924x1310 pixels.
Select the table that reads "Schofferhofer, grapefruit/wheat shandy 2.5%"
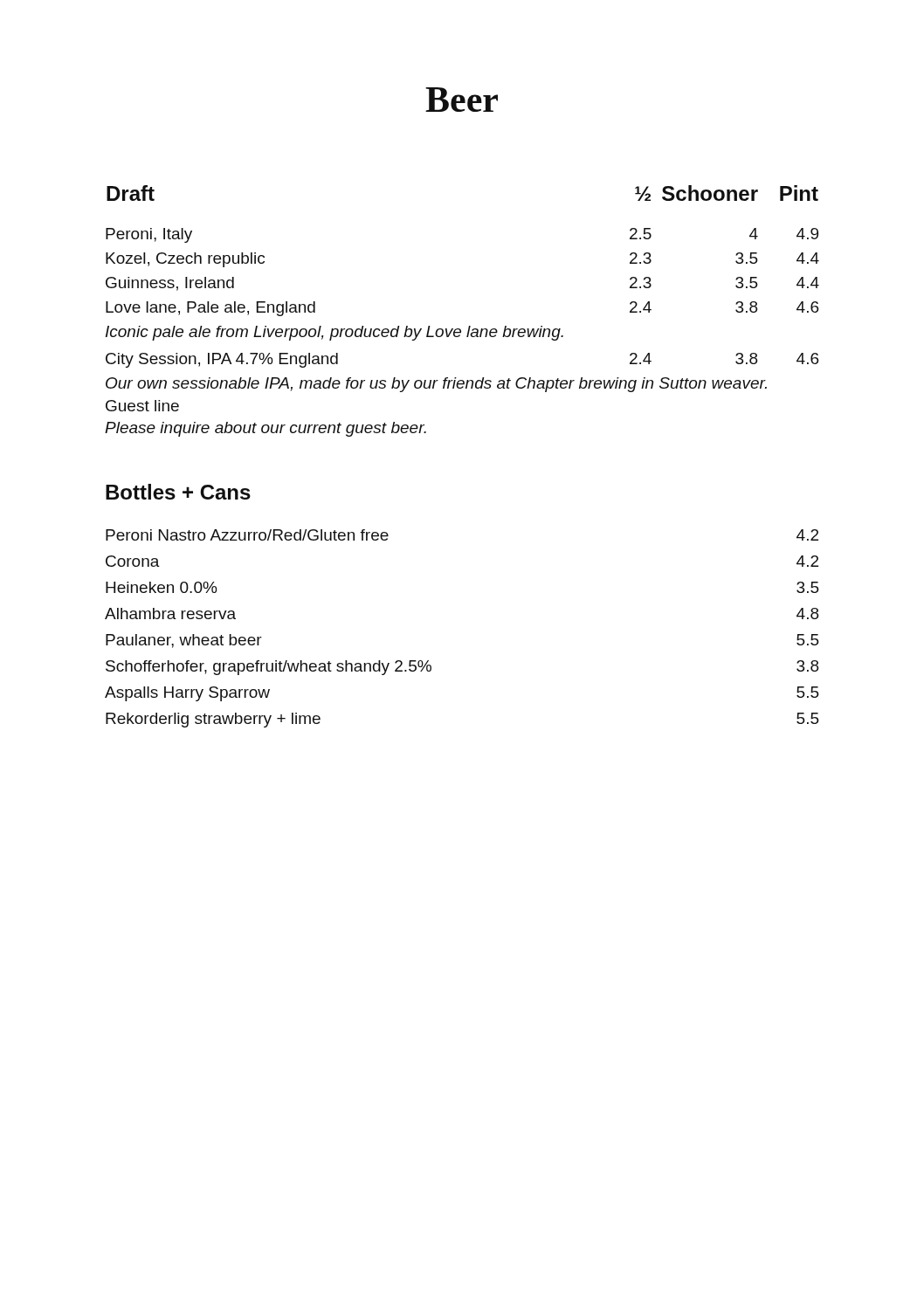coord(462,627)
